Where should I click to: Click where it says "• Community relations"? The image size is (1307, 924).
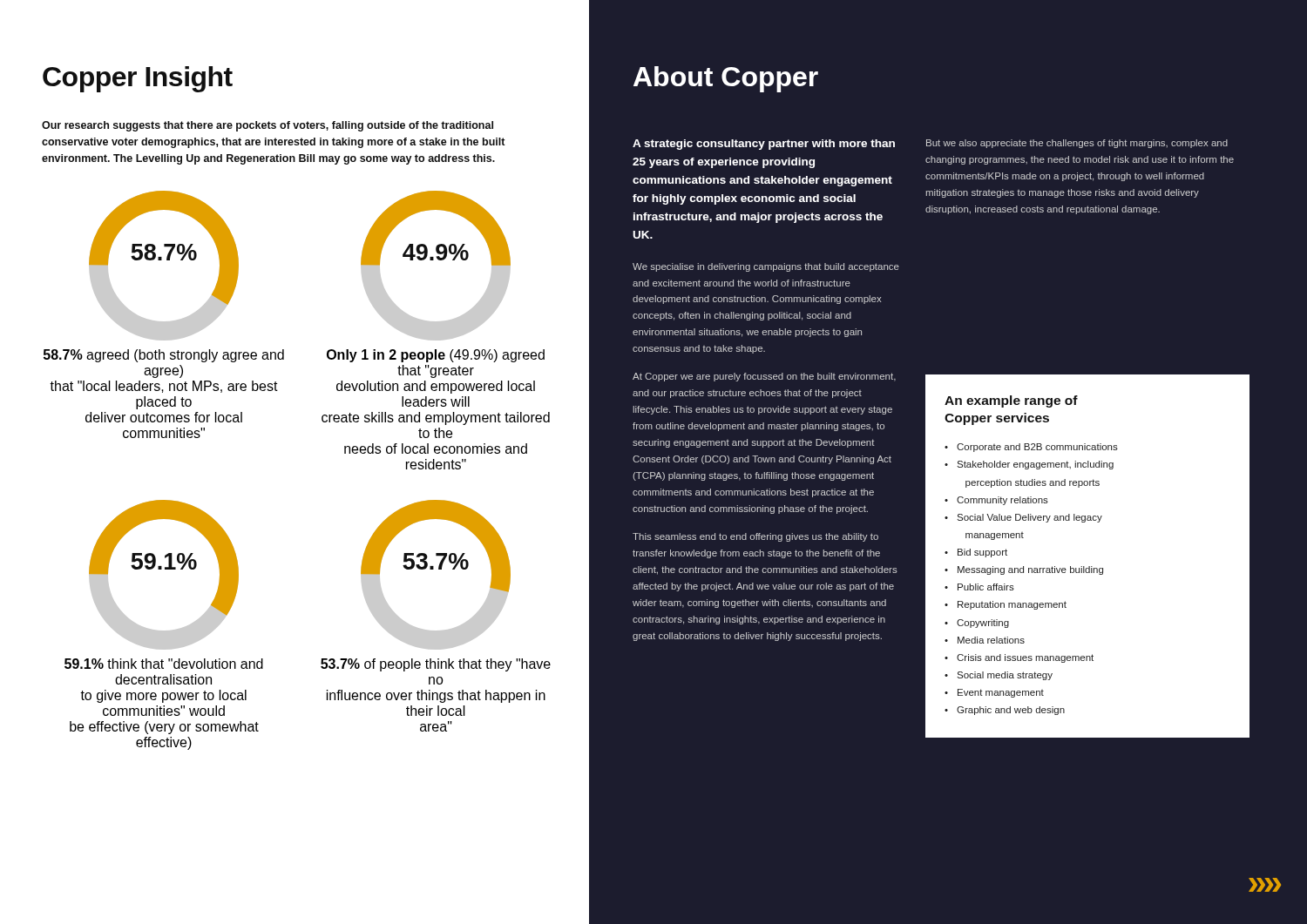click(996, 500)
